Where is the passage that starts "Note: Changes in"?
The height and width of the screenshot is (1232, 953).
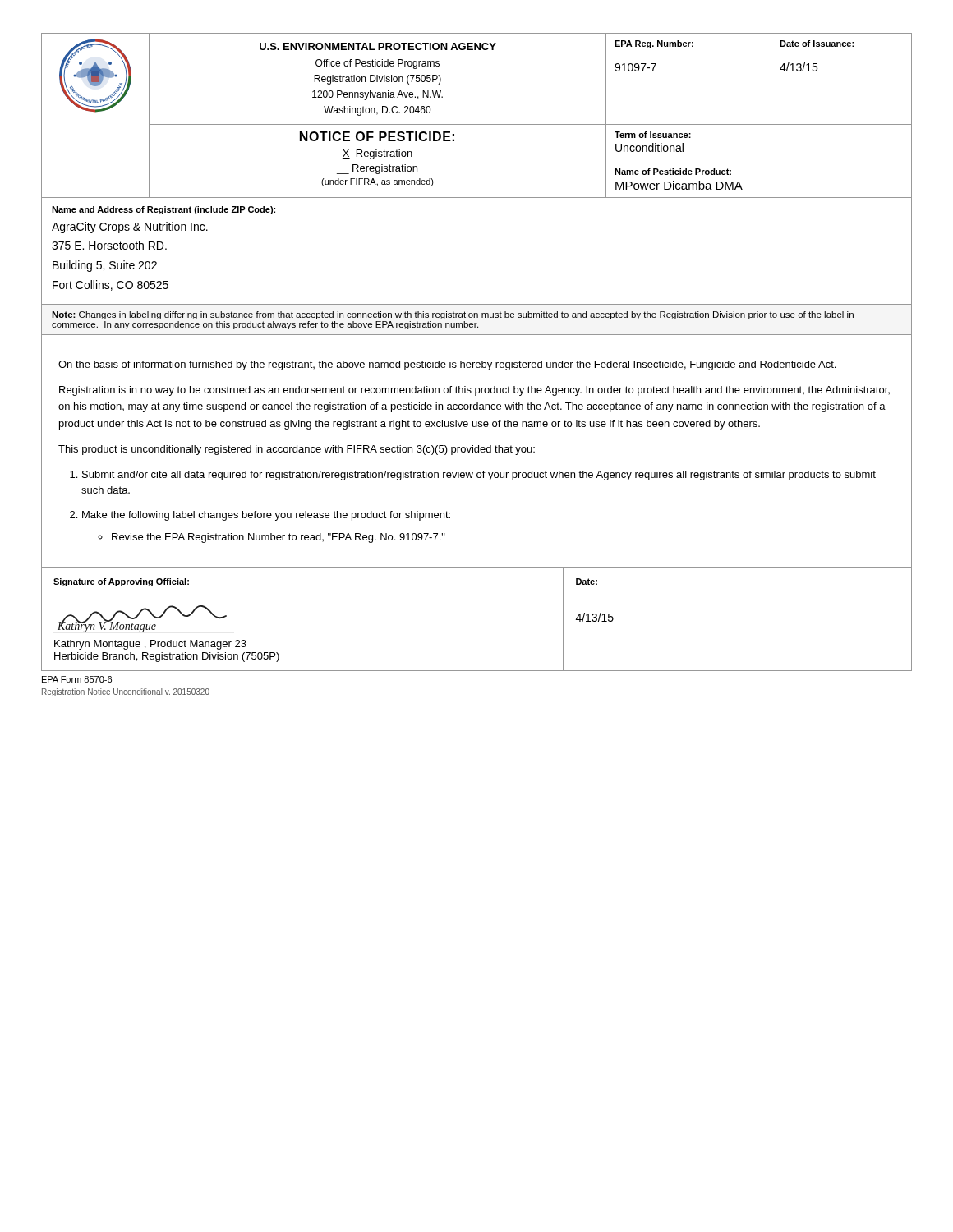[453, 319]
